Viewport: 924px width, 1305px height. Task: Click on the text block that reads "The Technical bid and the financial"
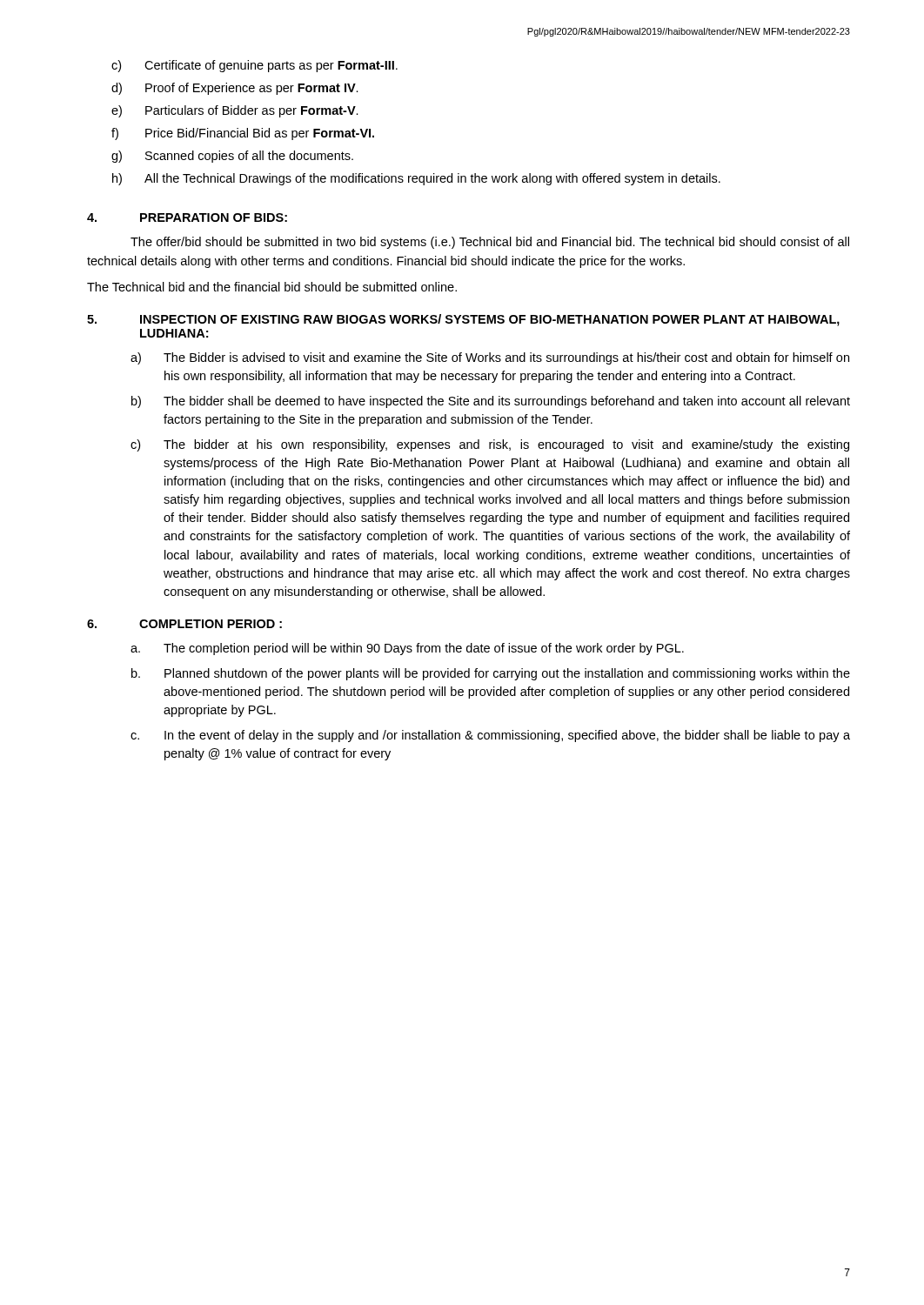(272, 287)
